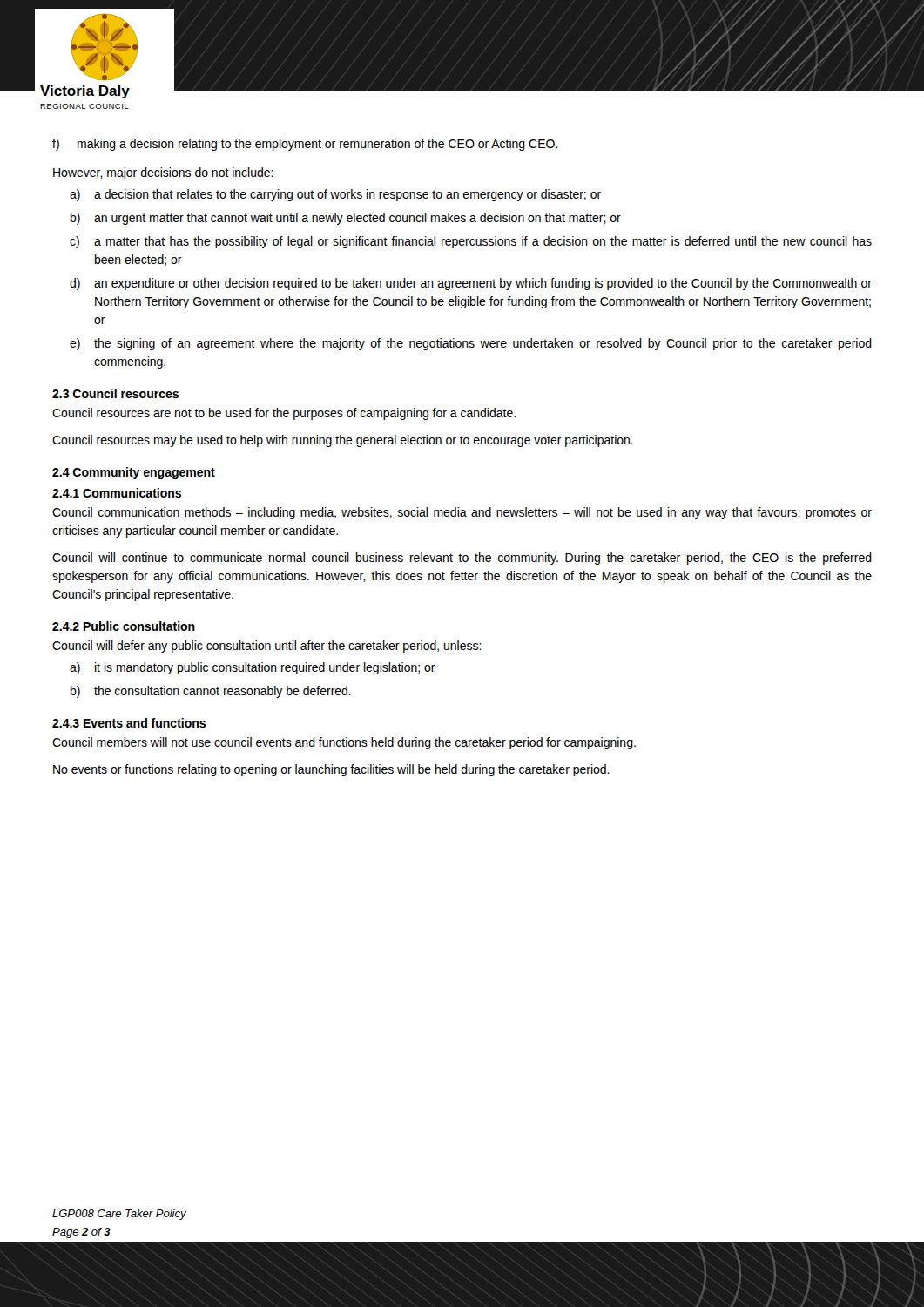Find the block on this page that starts "Council resources may be used to help with"

pyautogui.click(x=343, y=440)
